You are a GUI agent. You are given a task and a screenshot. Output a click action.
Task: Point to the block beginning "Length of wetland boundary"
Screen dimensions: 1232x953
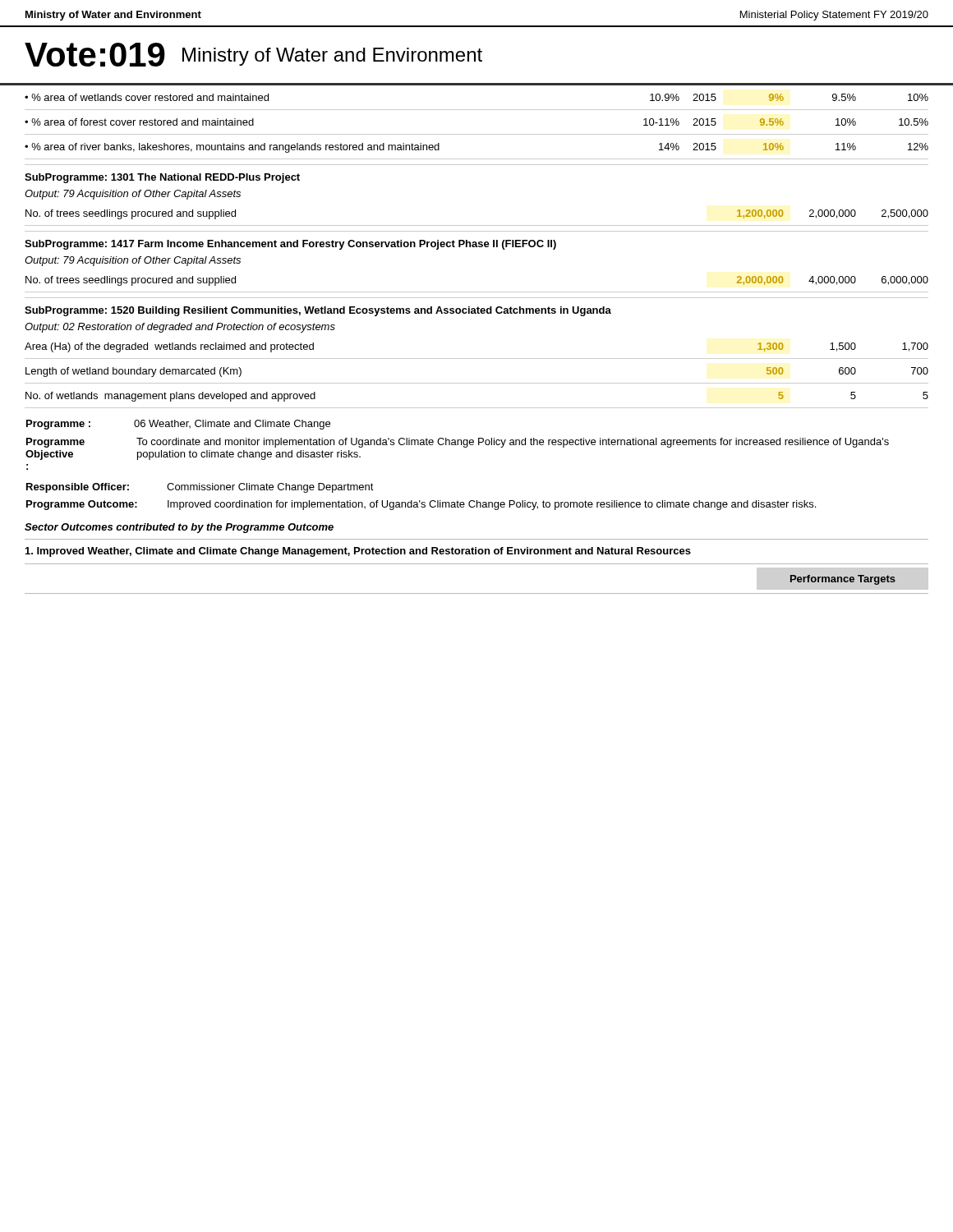click(x=476, y=371)
